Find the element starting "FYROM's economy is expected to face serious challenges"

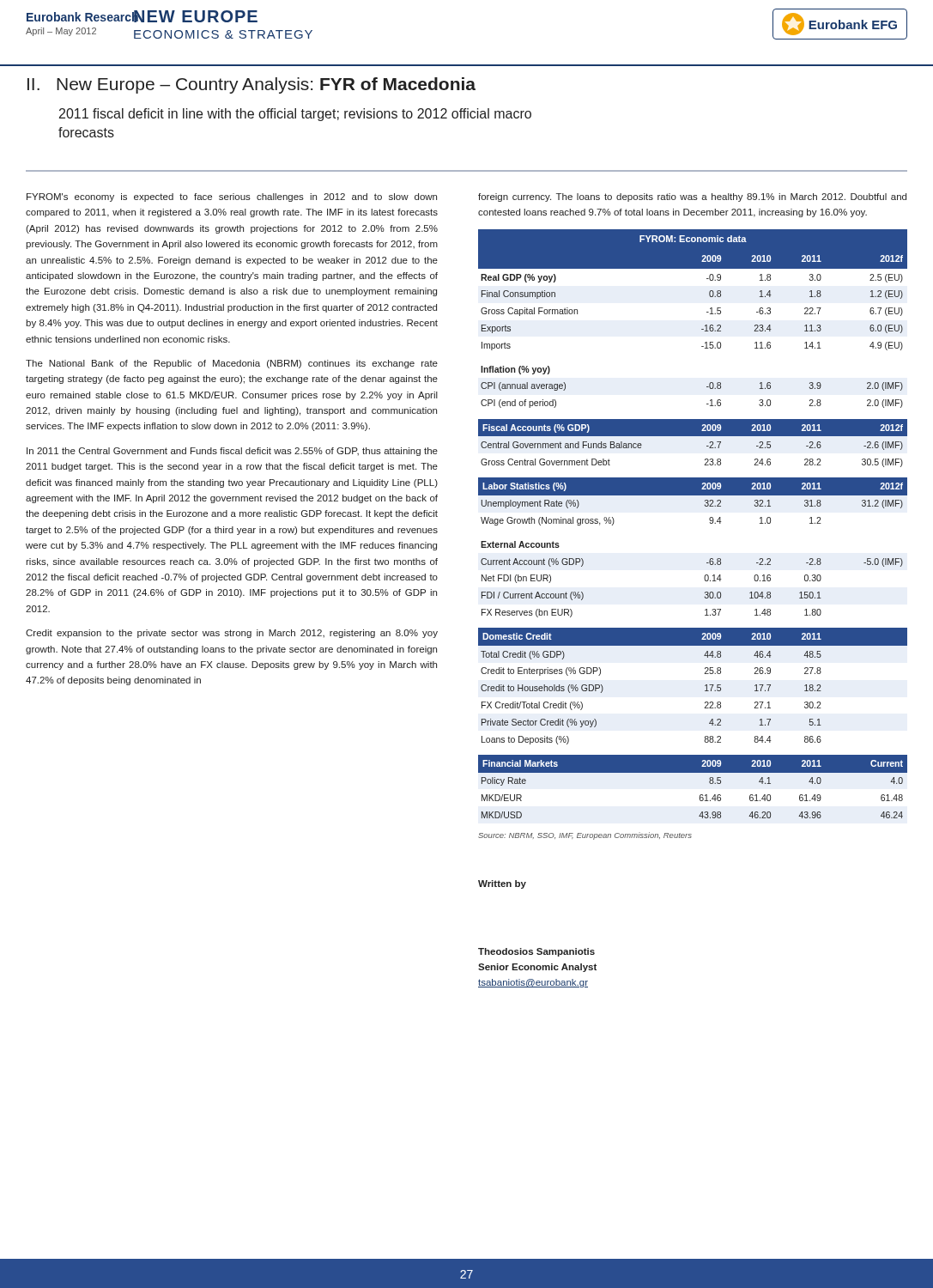(232, 268)
